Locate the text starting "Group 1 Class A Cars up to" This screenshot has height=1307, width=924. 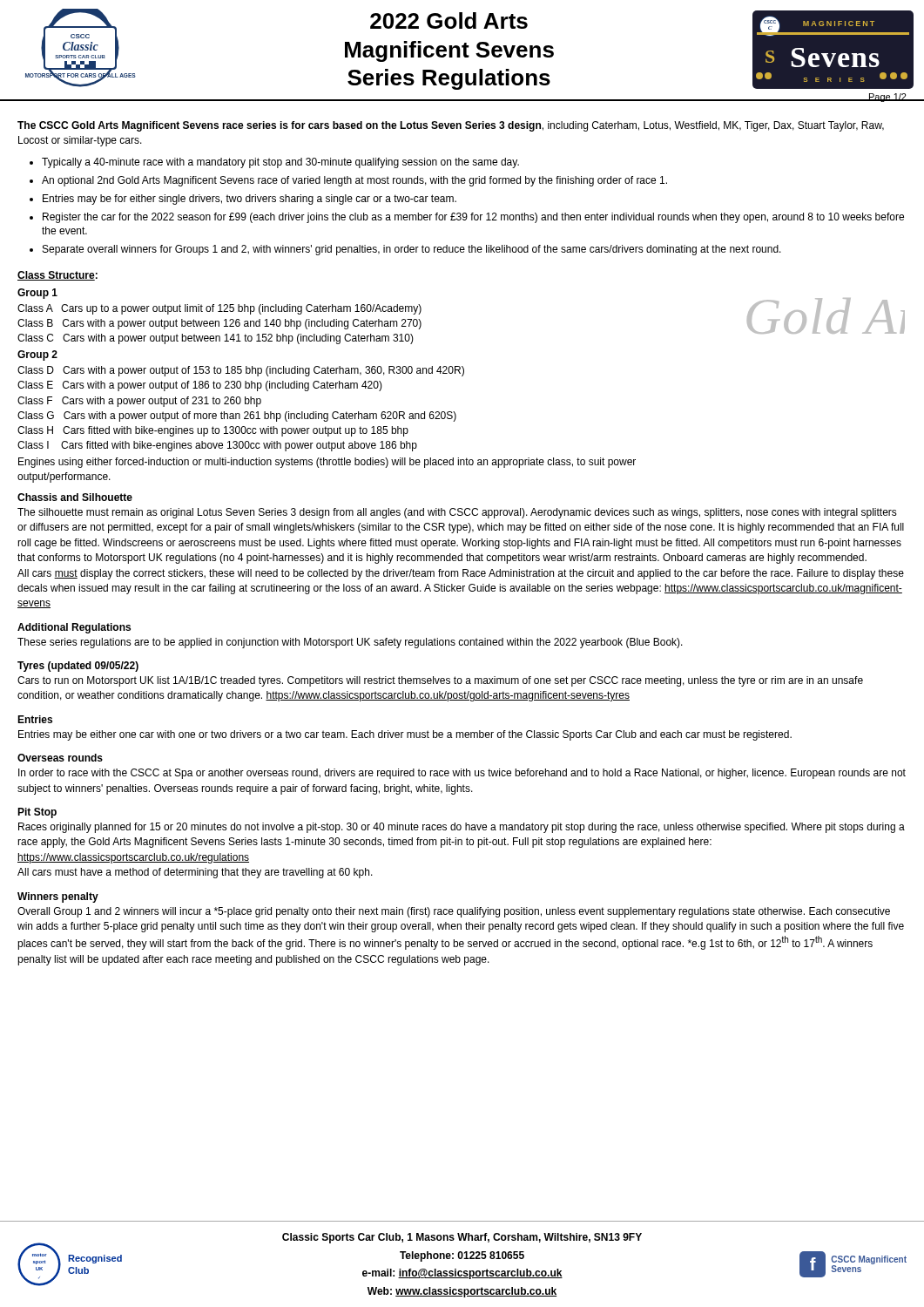tap(368, 385)
